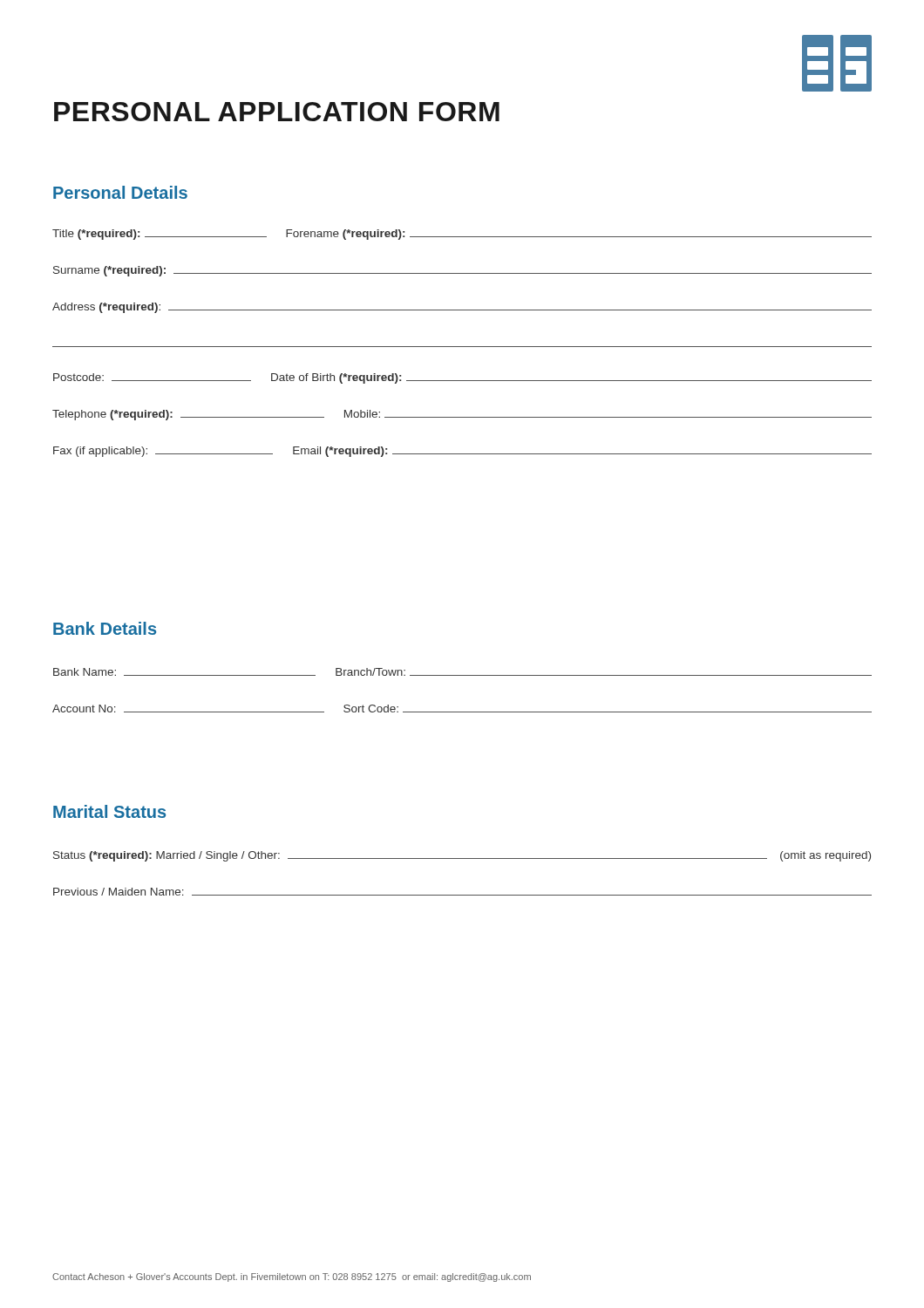924x1308 pixels.
Task: Locate the block of text that opens with "Status (*required): Married / Single"
Action: 462,853
